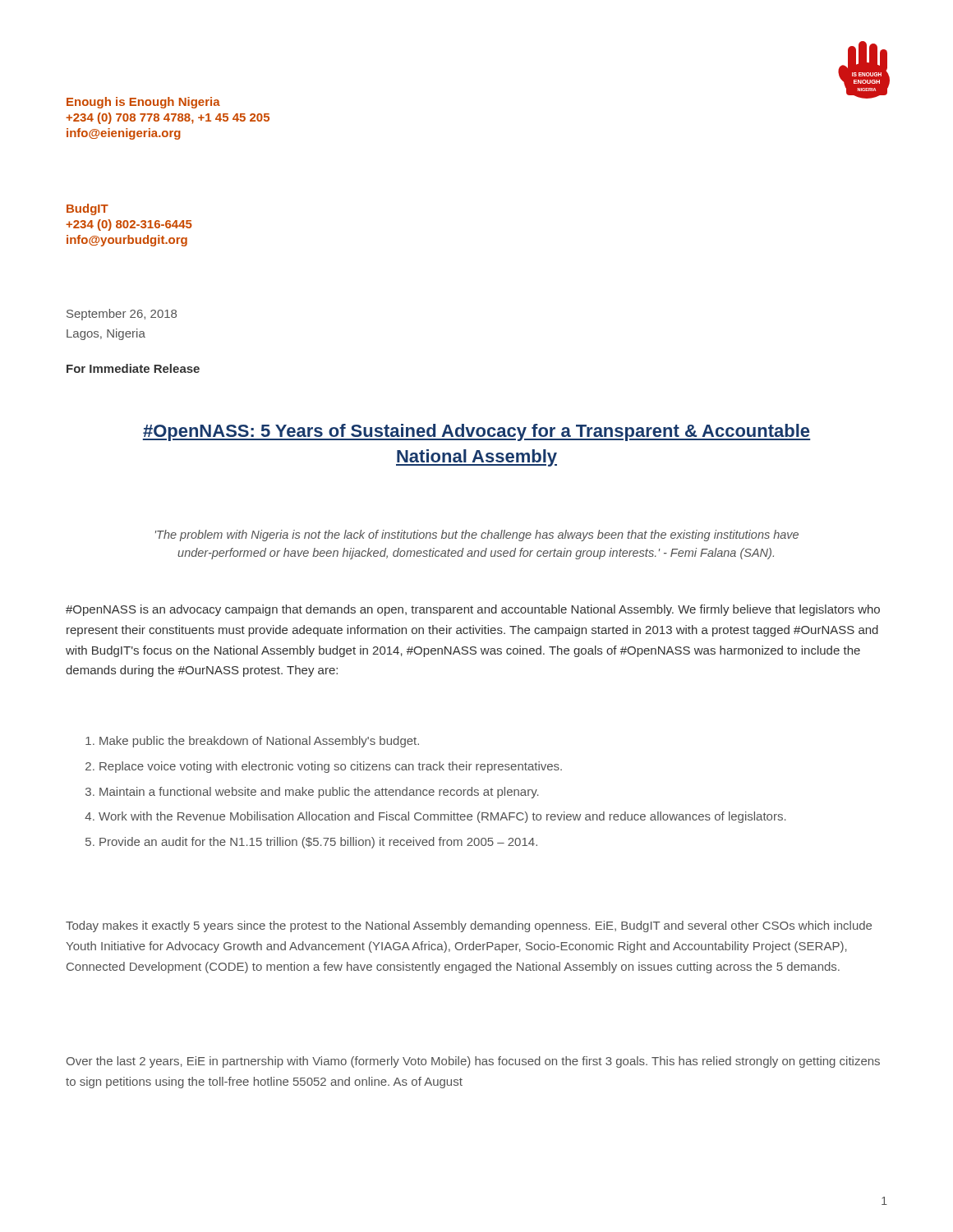Locate the text that reads "BudgIT +234 (0) 802-316-6445 info@yourbudgit.org"

tap(129, 224)
